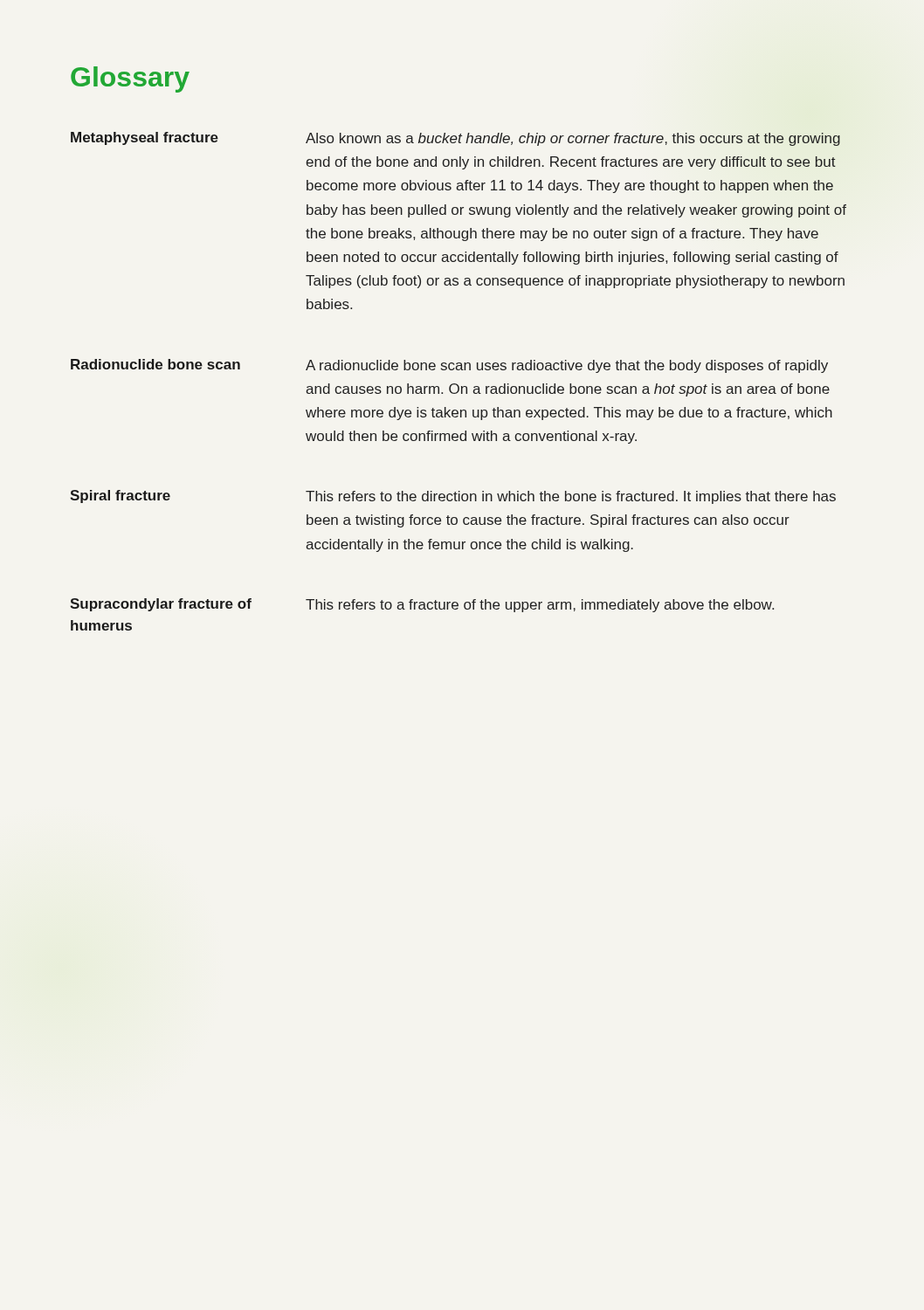Locate the block of text that opens with "Metaphyseal fracture Also known as a"
The width and height of the screenshot is (924, 1310).
pos(462,222)
